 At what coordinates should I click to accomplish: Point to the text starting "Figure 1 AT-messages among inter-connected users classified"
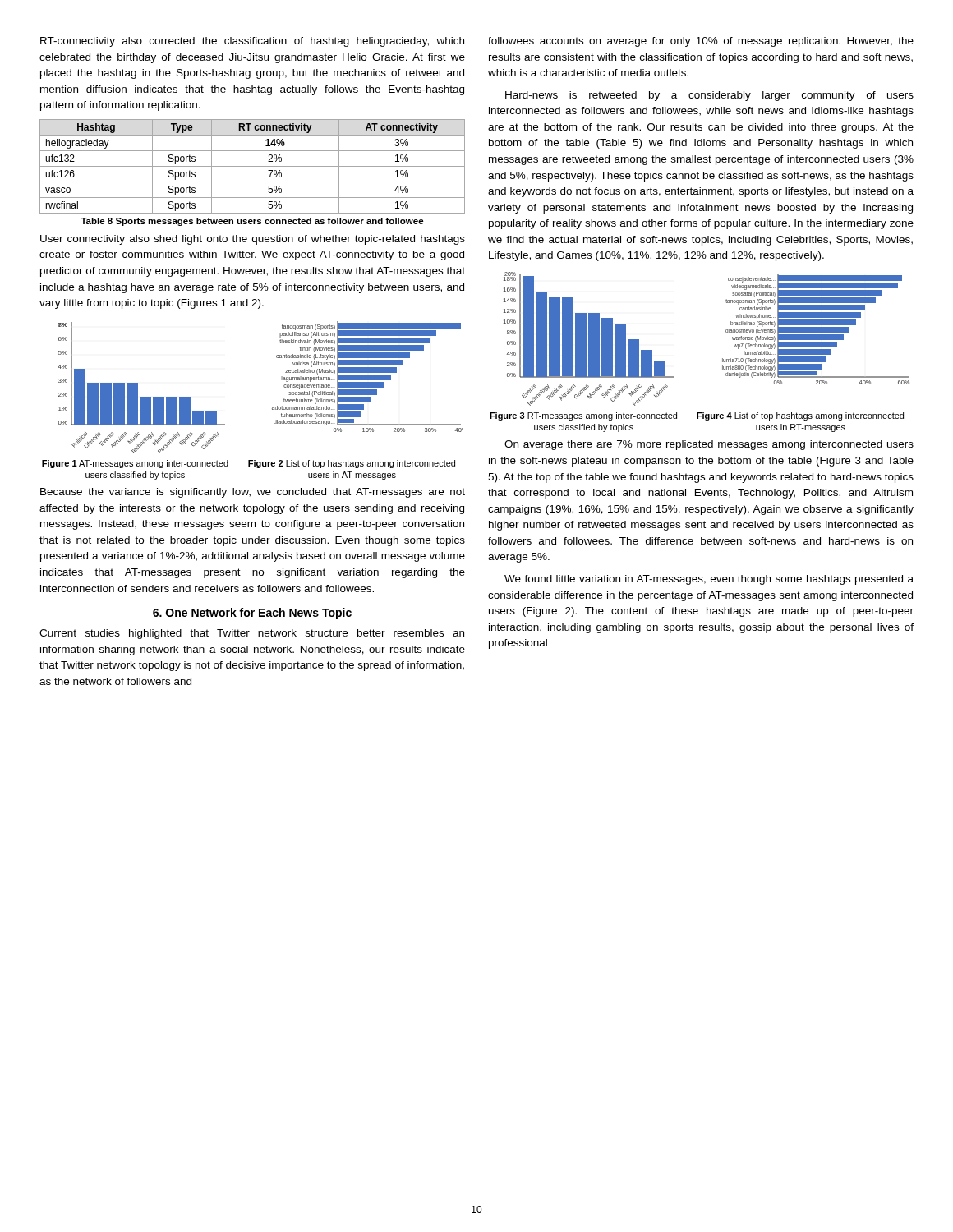[135, 469]
